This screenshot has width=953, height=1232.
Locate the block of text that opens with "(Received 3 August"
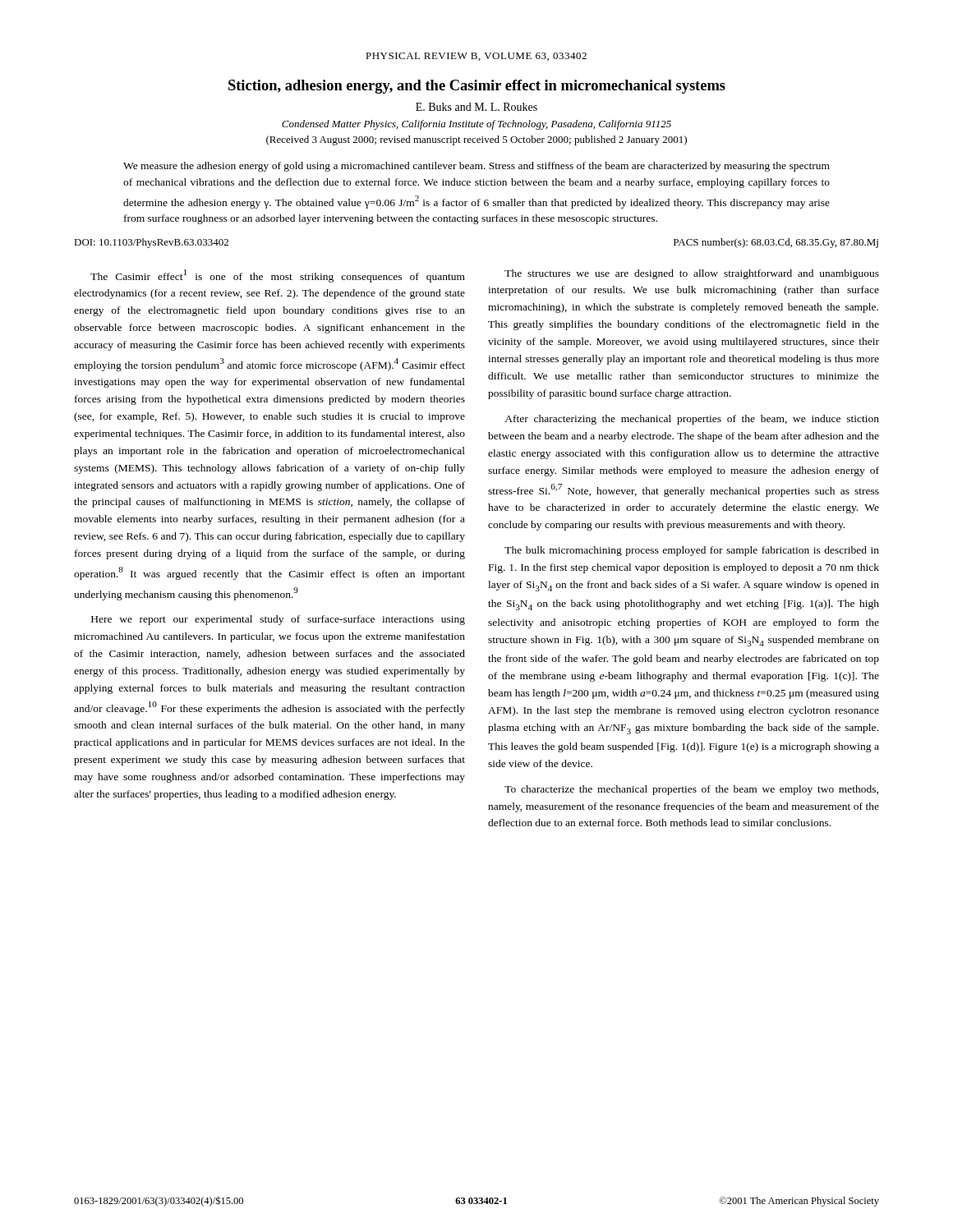[476, 139]
